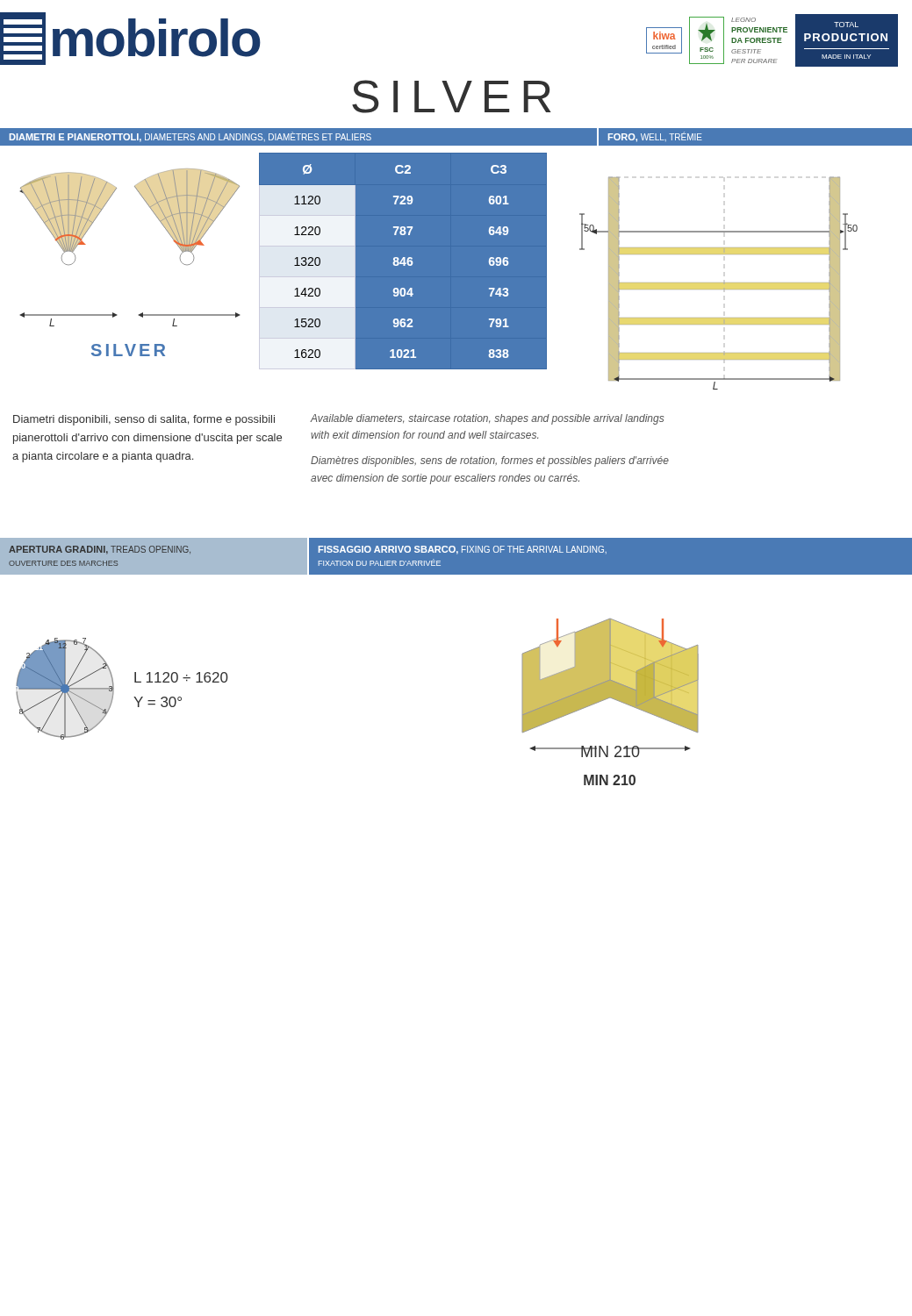Click on the passage starting "FISSAGGIO ARRIVO SBARCO, FIXING OF THE ARRIVAL"
Image resolution: width=912 pixels, height=1316 pixels.
point(462,556)
